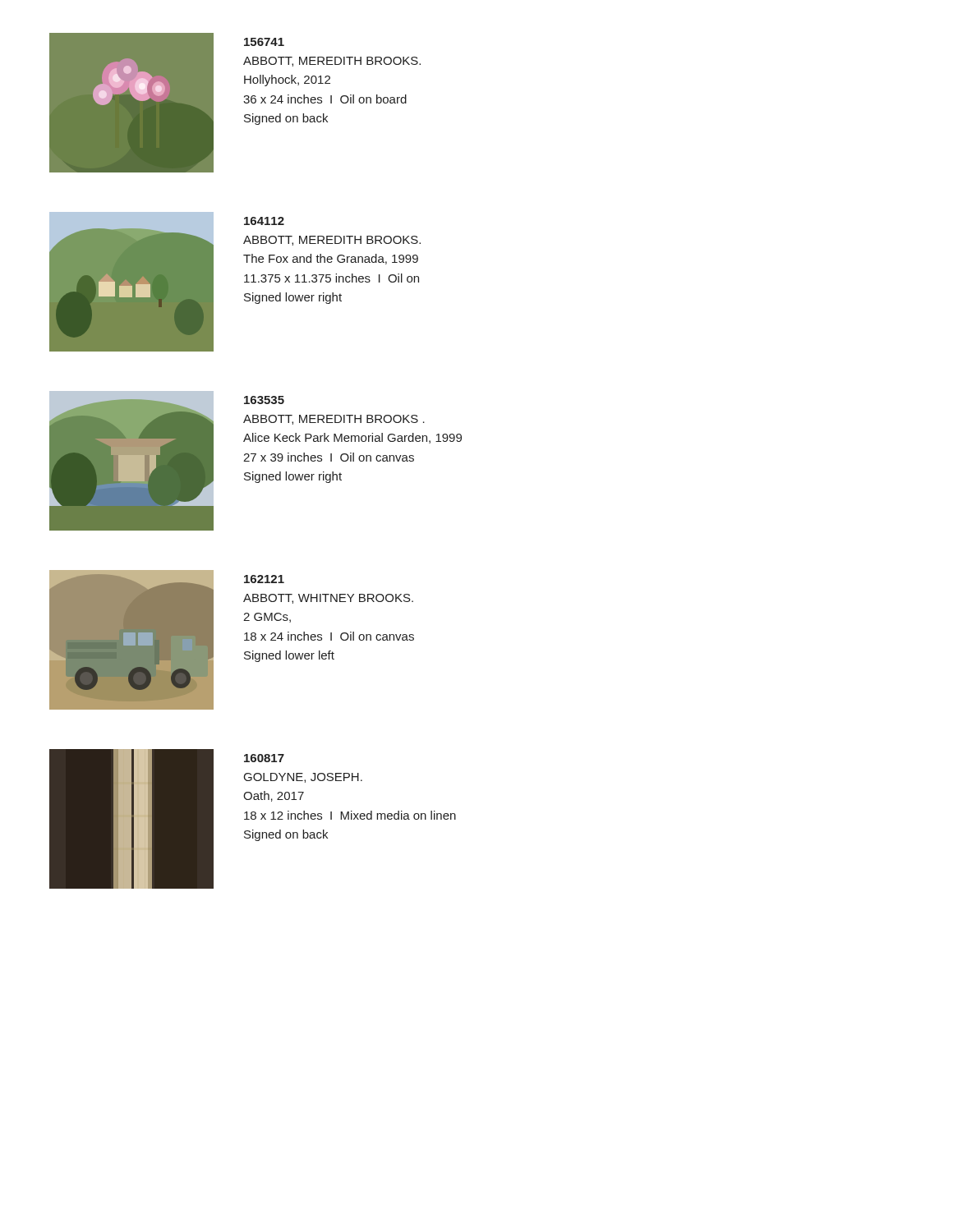Select the text block with the text "156741 ABBOTT, MEREDITH BROOKS. Hollyhock, 2012 36 x"
Image resolution: width=953 pixels, height=1232 pixels.
click(x=333, y=81)
